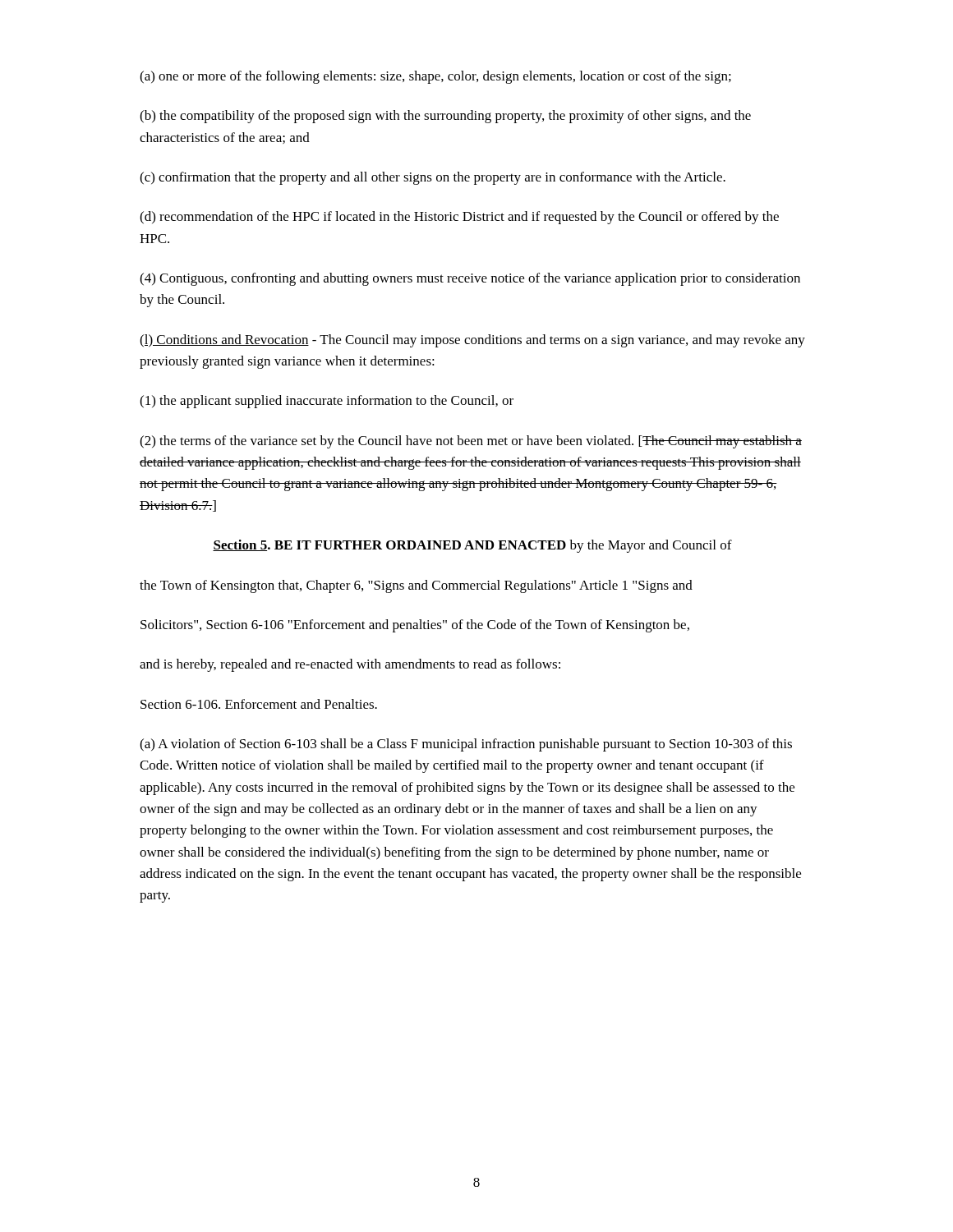Click on the text block that reads "(l) Conditions and Revocation - The Council"
953x1232 pixels.
click(x=472, y=350)
